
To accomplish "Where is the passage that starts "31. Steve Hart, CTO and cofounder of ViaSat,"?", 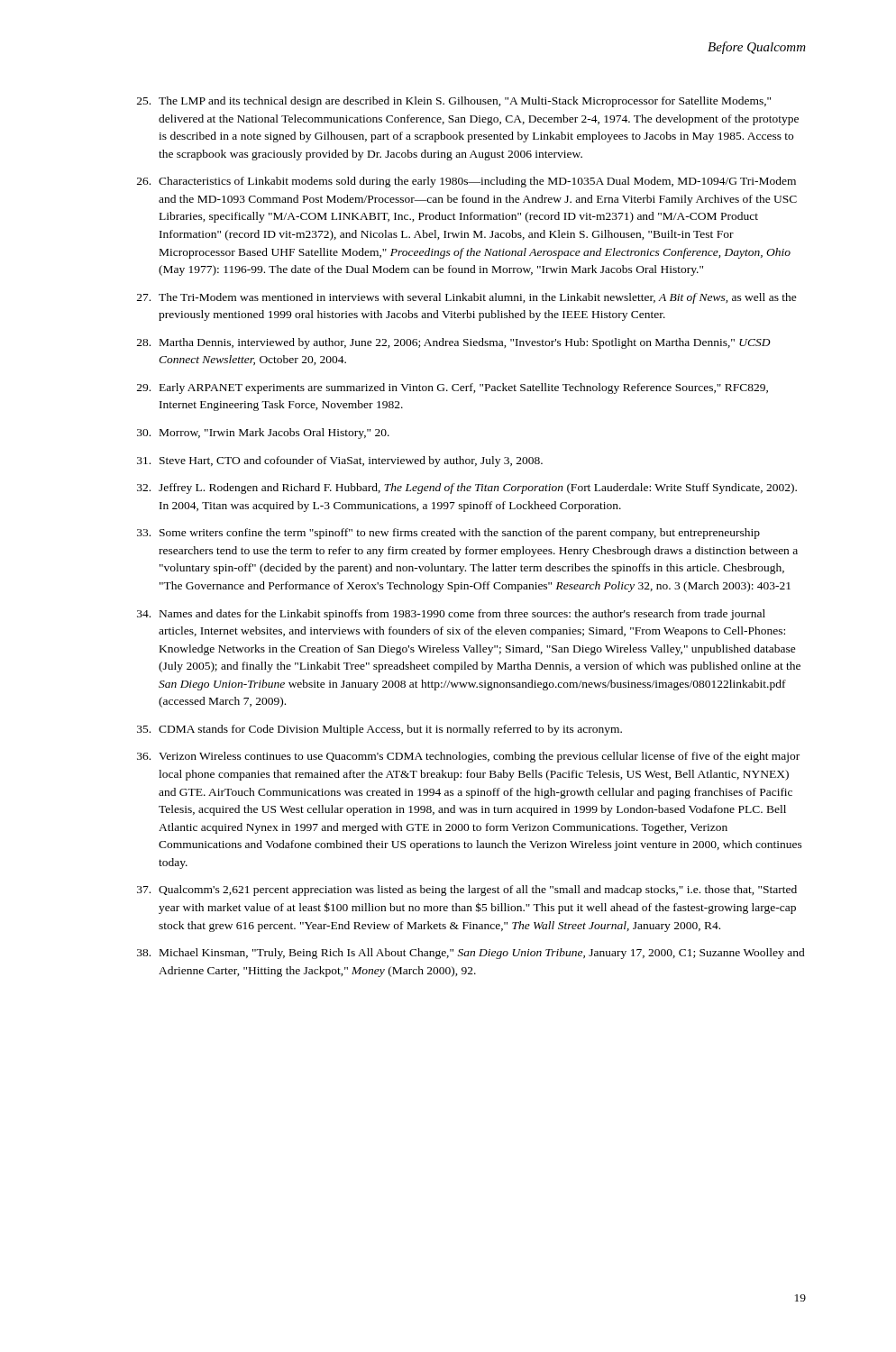I will point(462,460).
